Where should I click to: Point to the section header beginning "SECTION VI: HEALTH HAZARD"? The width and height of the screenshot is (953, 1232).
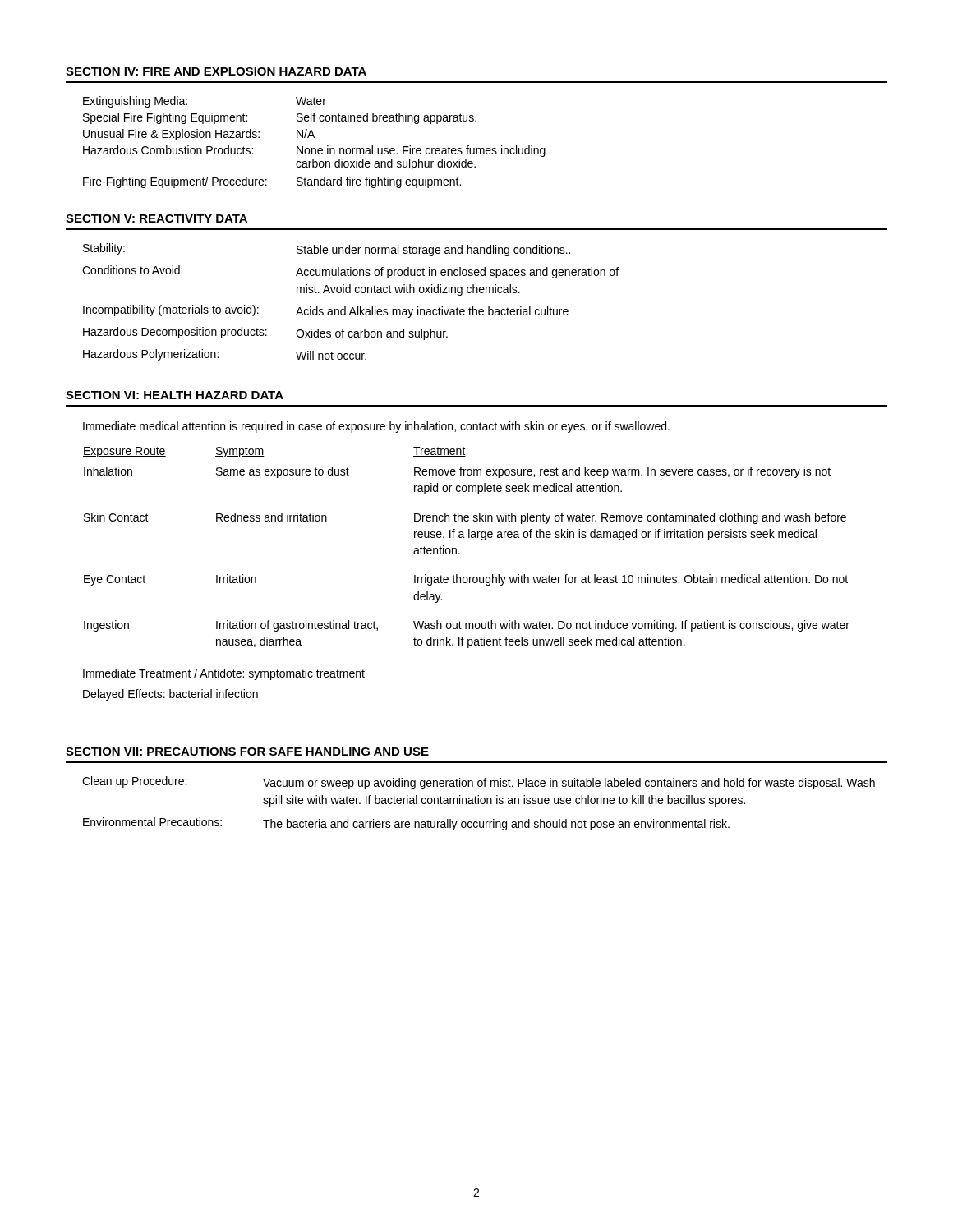[175, 395]
